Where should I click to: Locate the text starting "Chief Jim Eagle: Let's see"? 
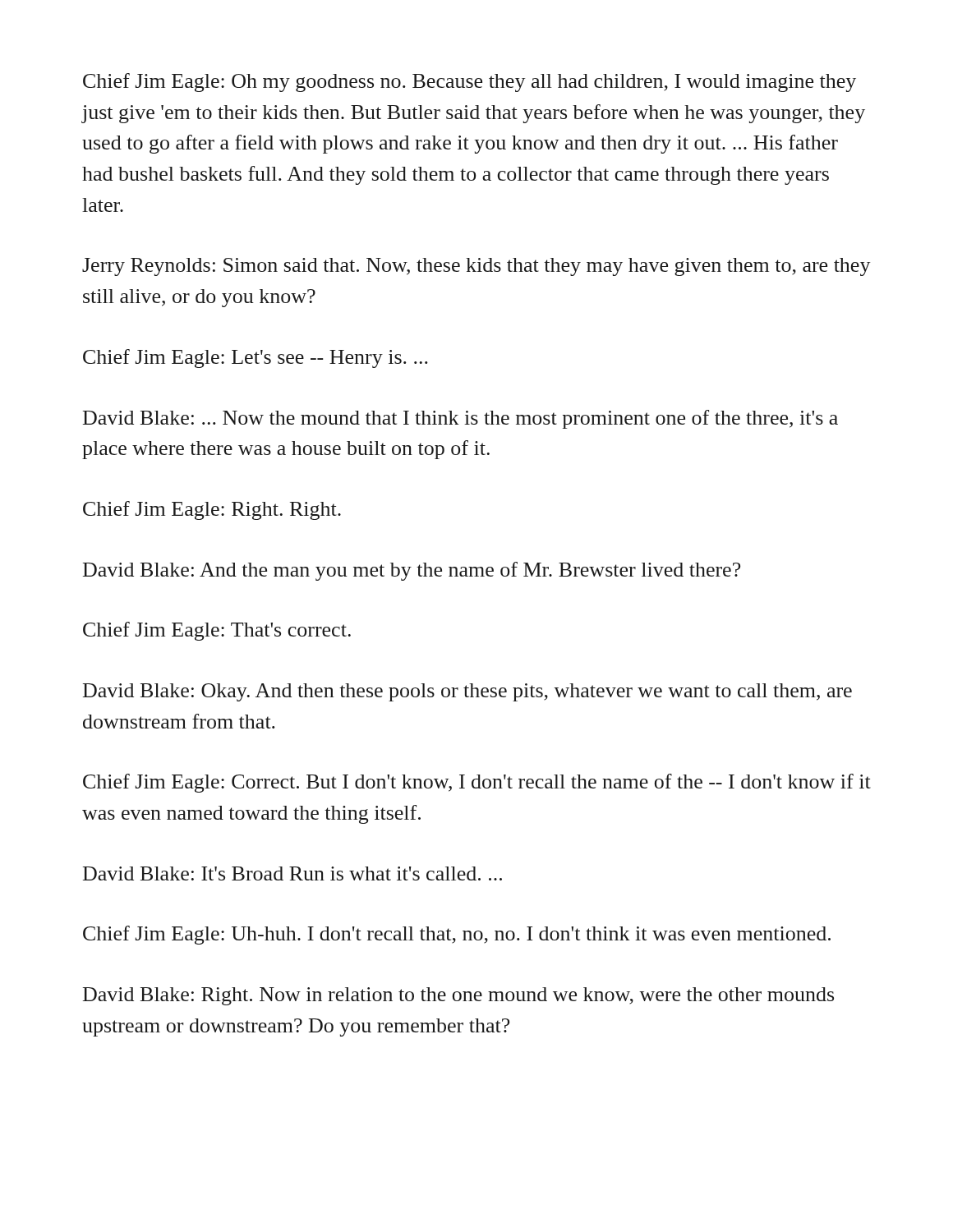click(255, 357)
